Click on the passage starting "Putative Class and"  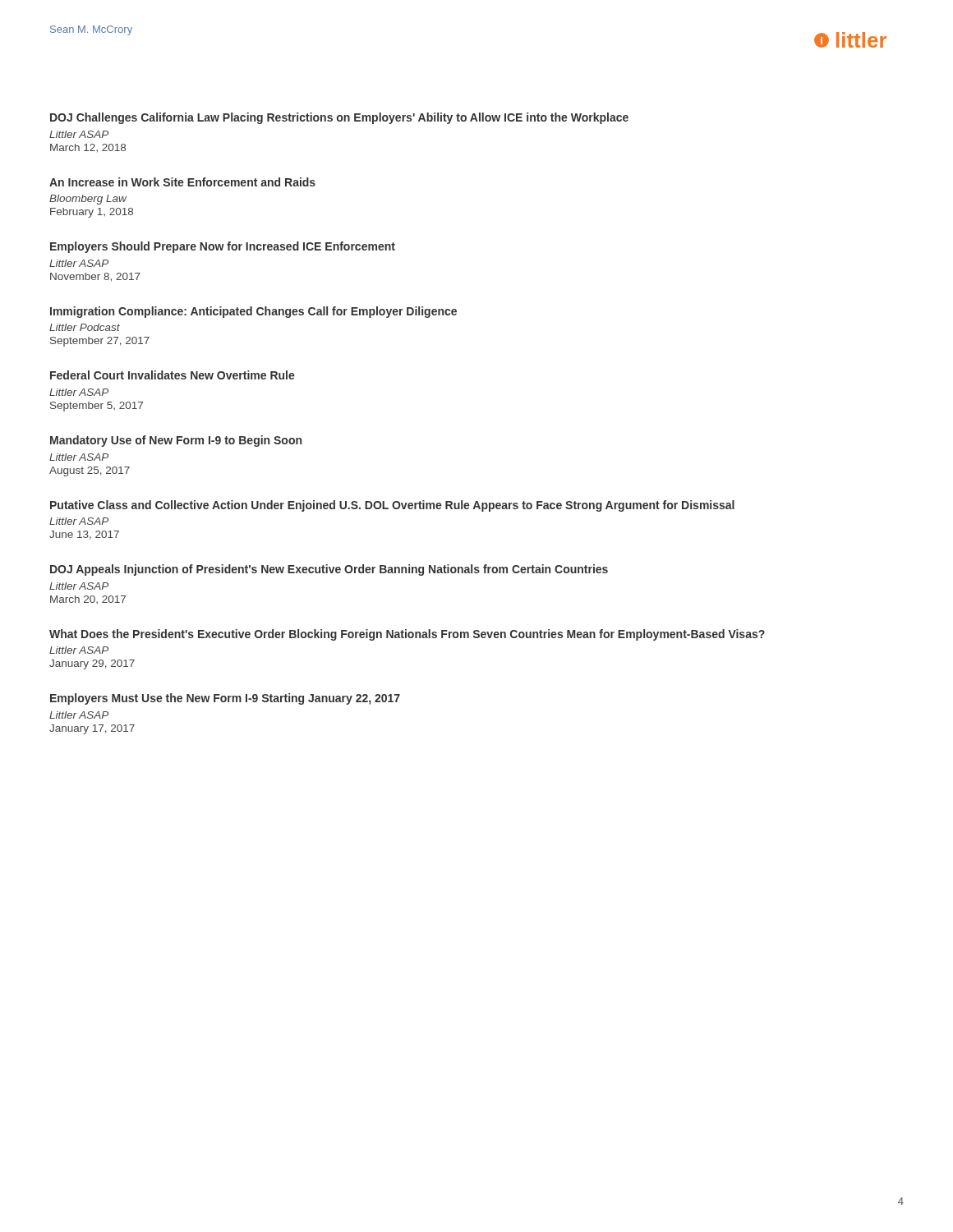[x=476, y=519]
